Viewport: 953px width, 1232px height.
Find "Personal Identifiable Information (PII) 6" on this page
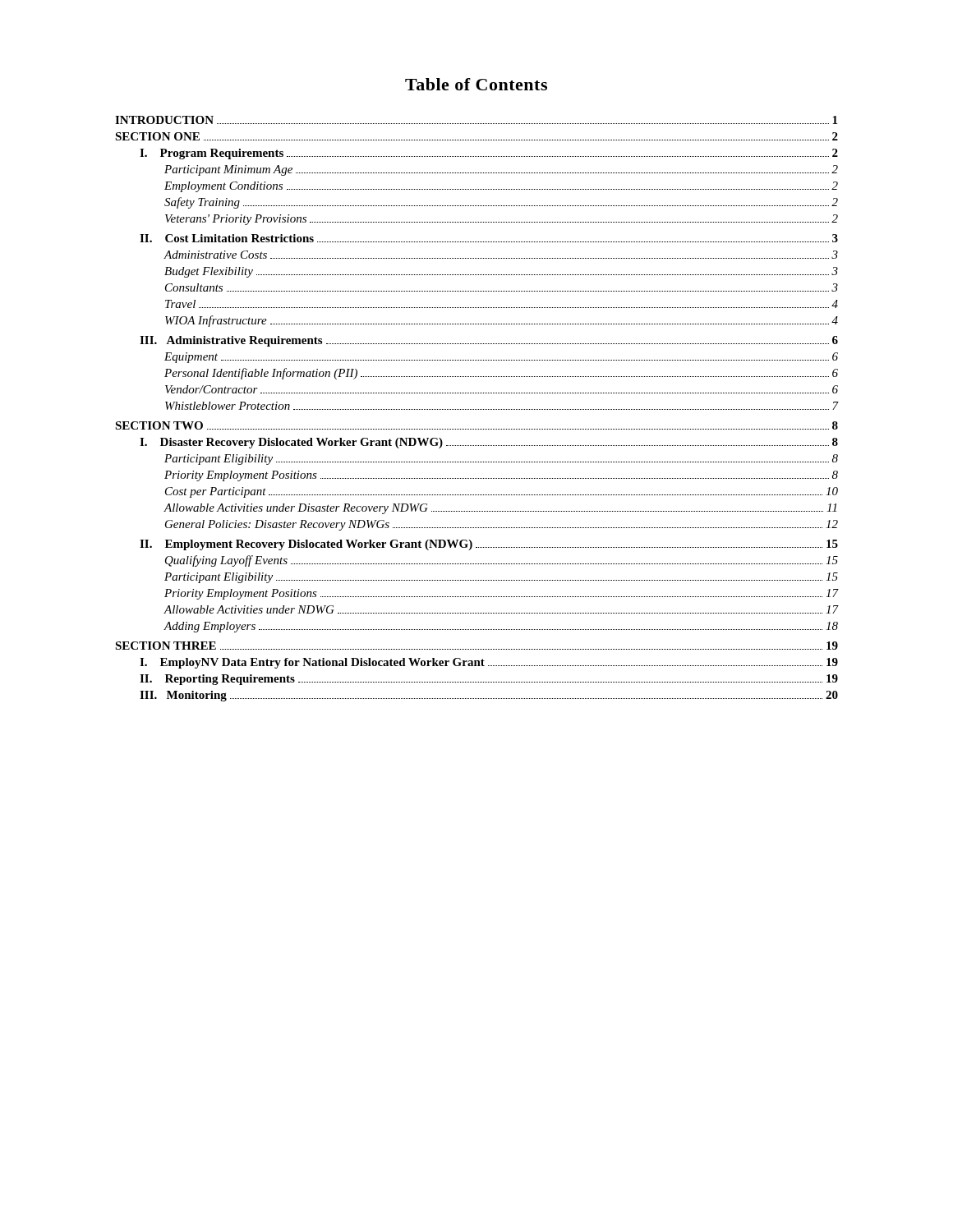501,373
